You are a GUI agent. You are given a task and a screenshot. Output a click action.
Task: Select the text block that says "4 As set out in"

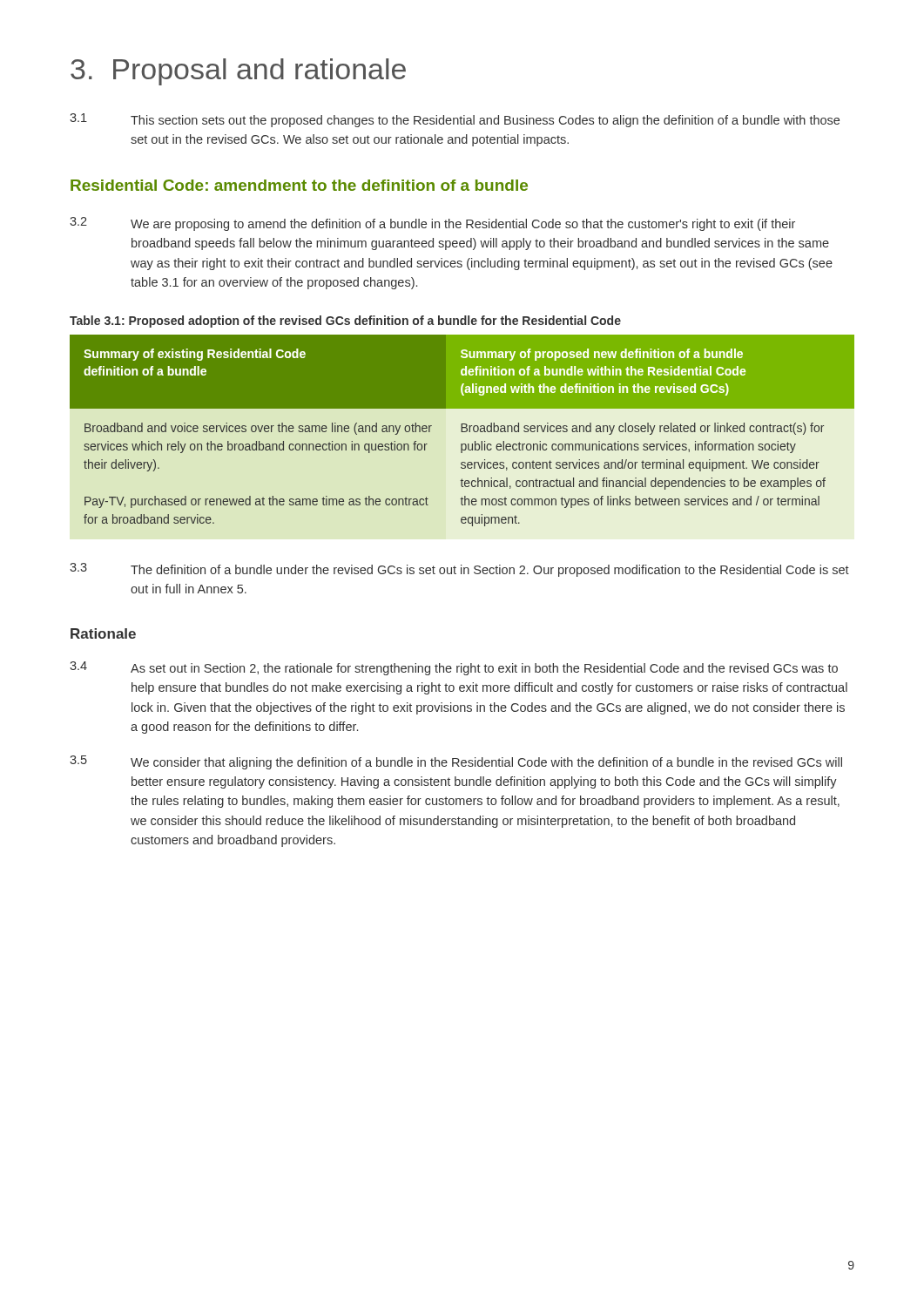462,698
